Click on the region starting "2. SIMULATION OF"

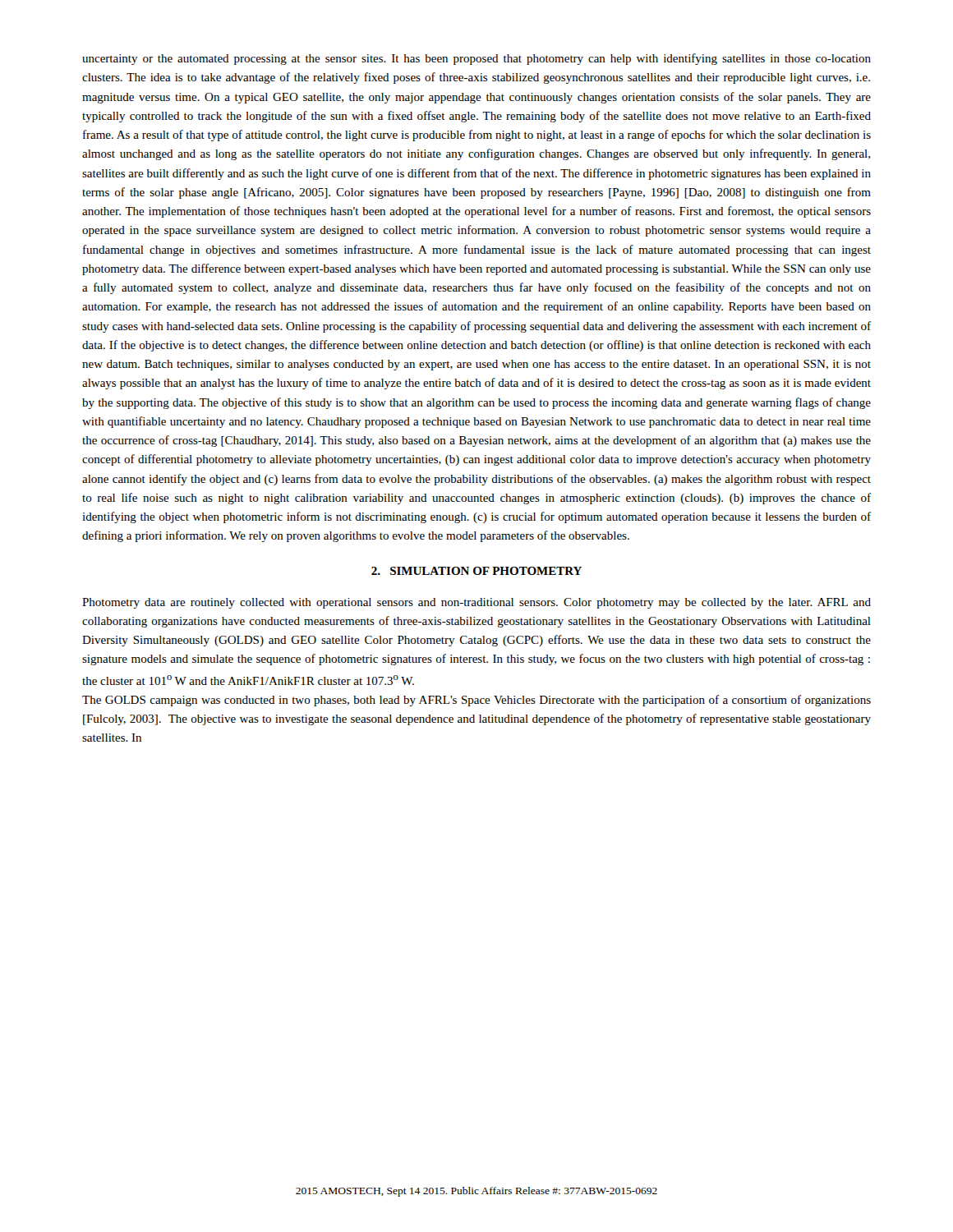476,570
